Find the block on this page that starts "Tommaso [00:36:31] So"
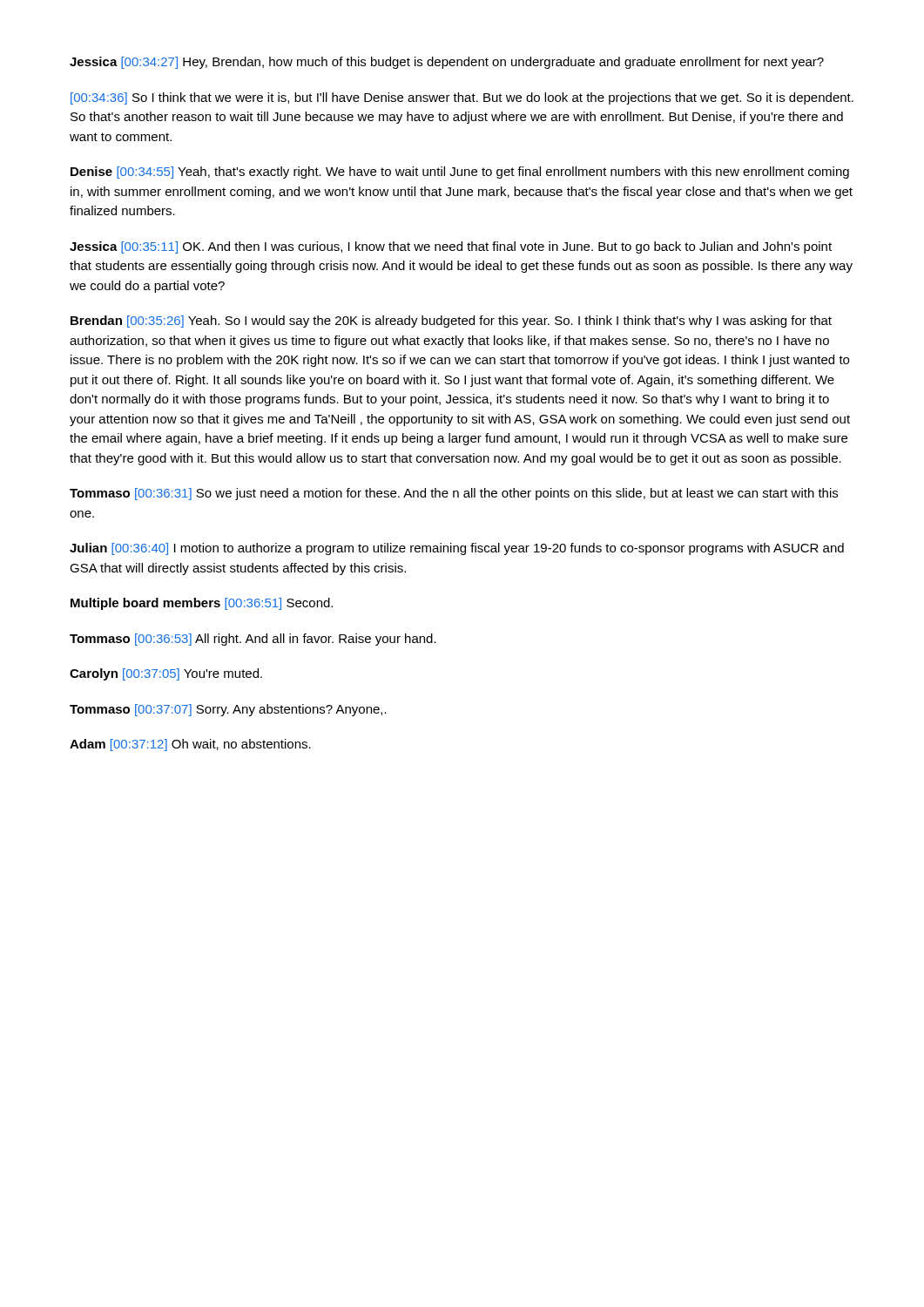This screenshot has width=924, height=1307. click(x=454, y=503)
